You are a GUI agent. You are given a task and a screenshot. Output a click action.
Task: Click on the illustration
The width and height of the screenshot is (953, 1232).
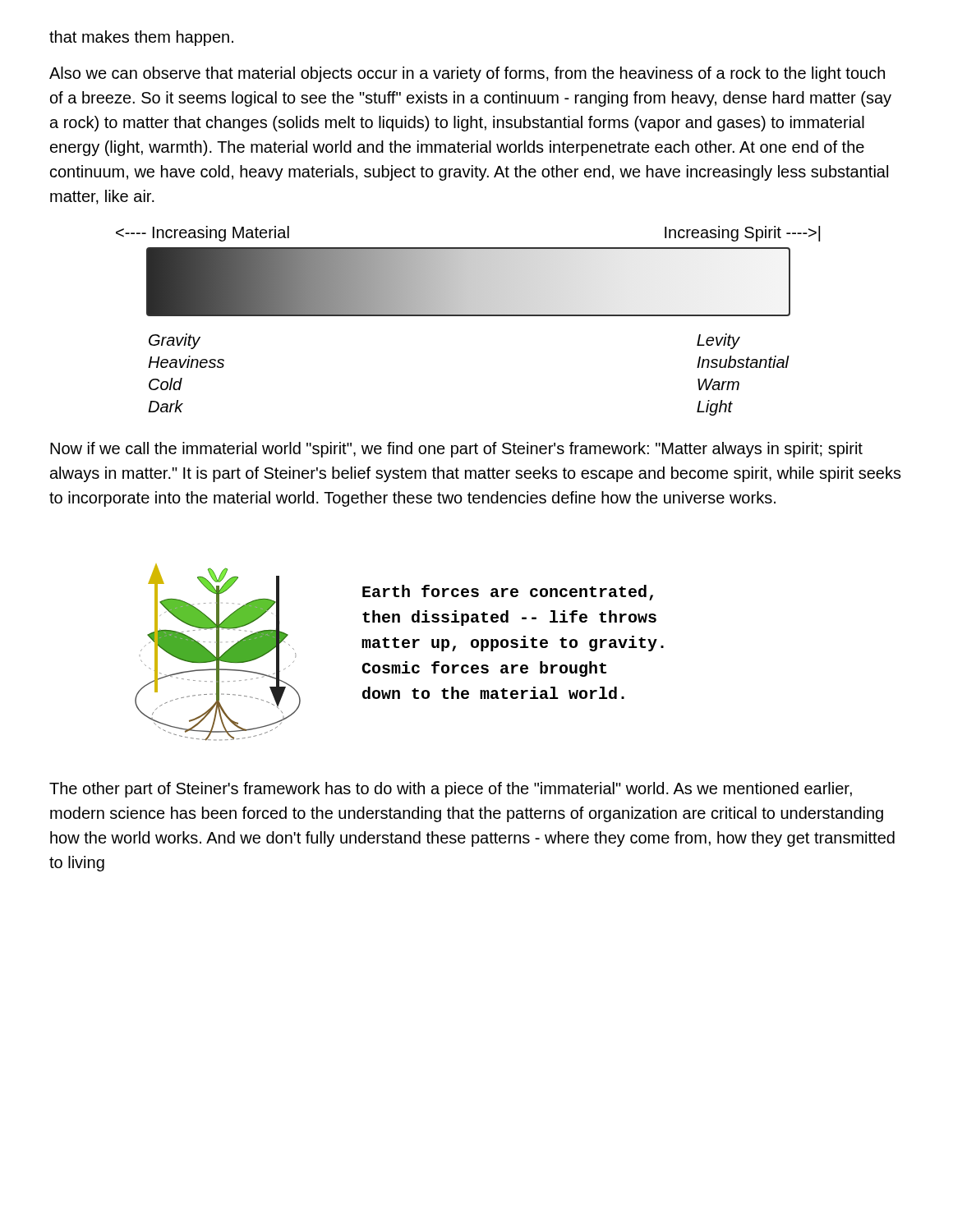point(501,643)
